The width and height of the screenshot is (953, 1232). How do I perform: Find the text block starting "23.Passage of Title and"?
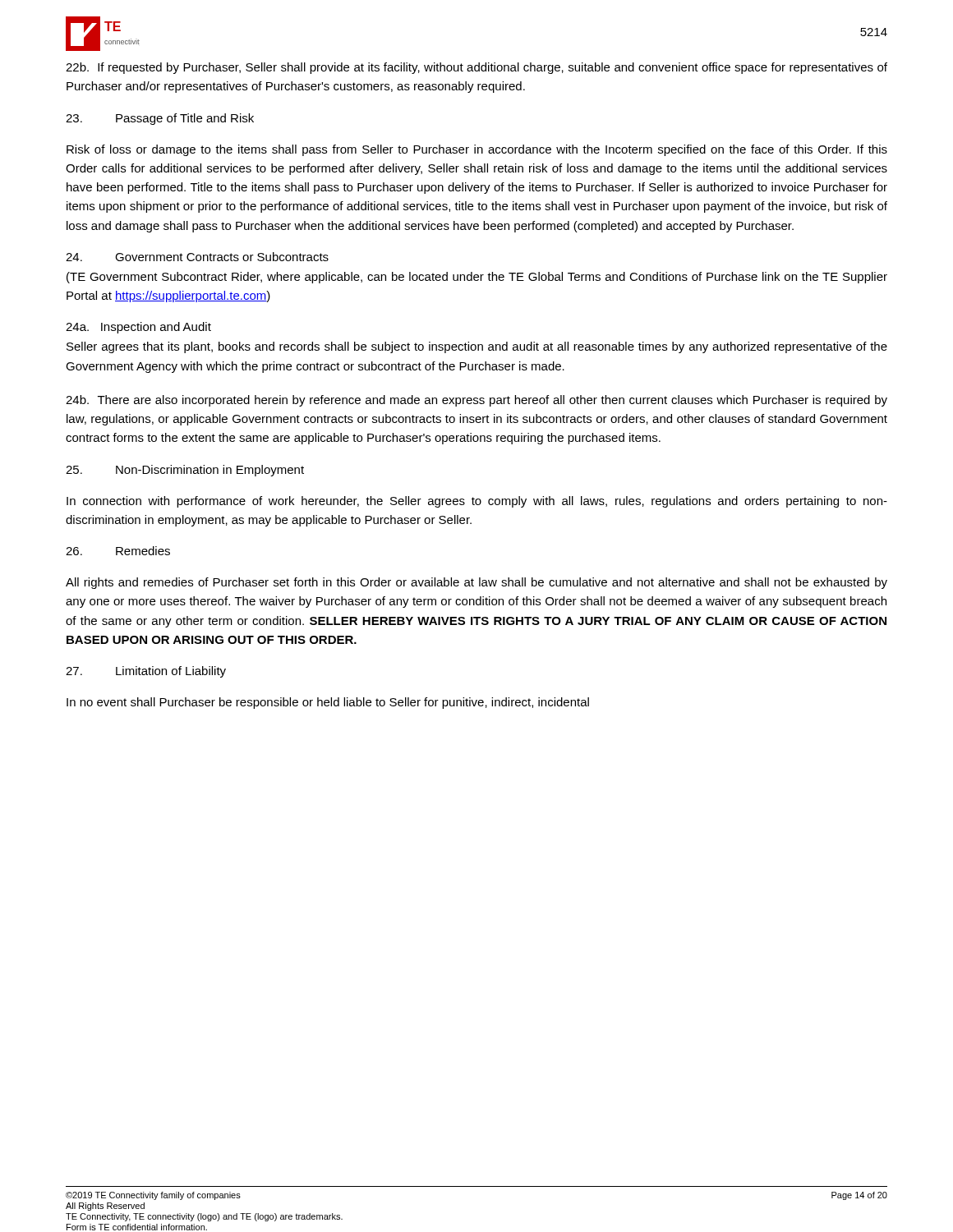click(160, 117)
